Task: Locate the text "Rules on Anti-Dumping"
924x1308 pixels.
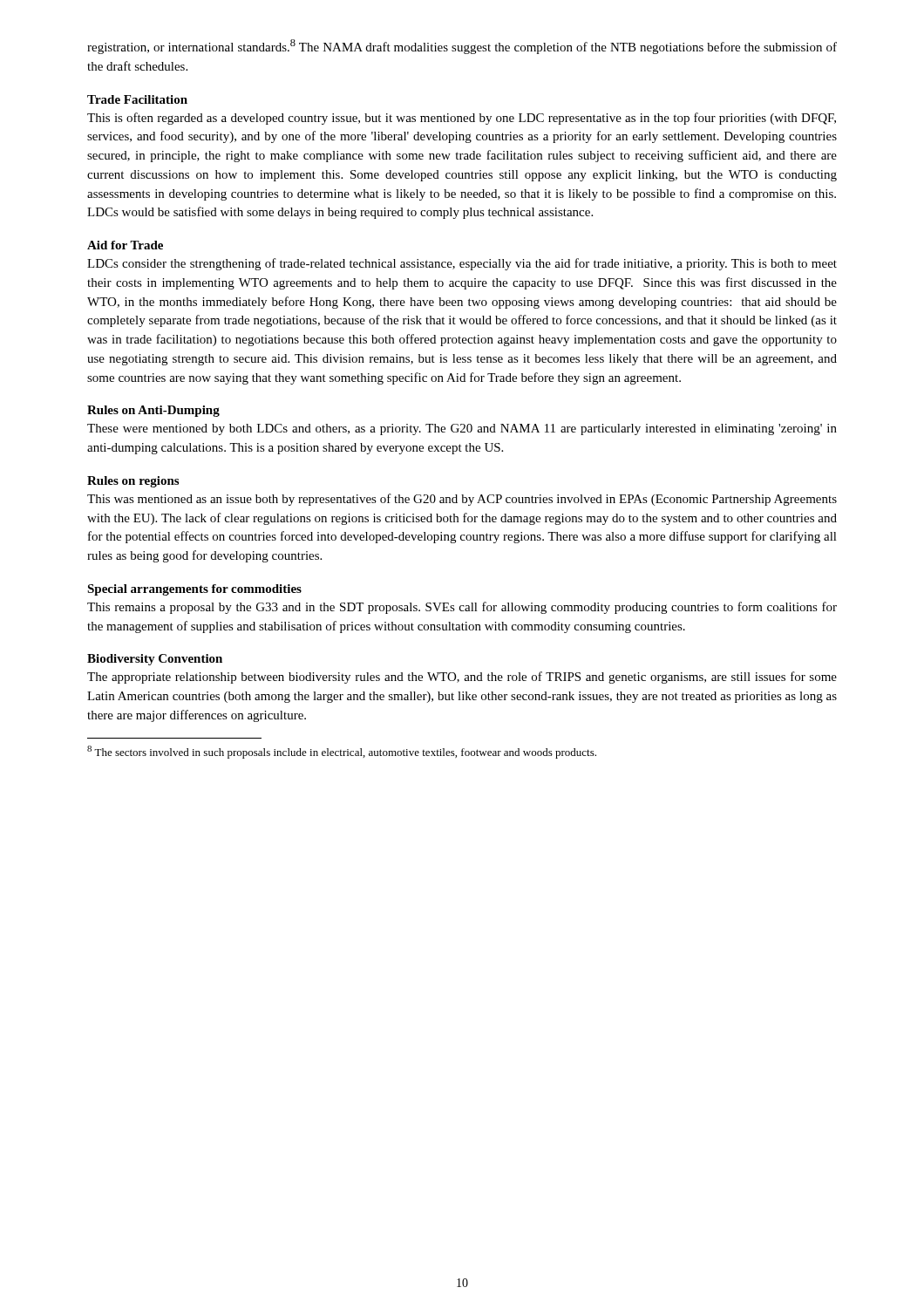Action: pyautogui.click(x=153, y=410)
